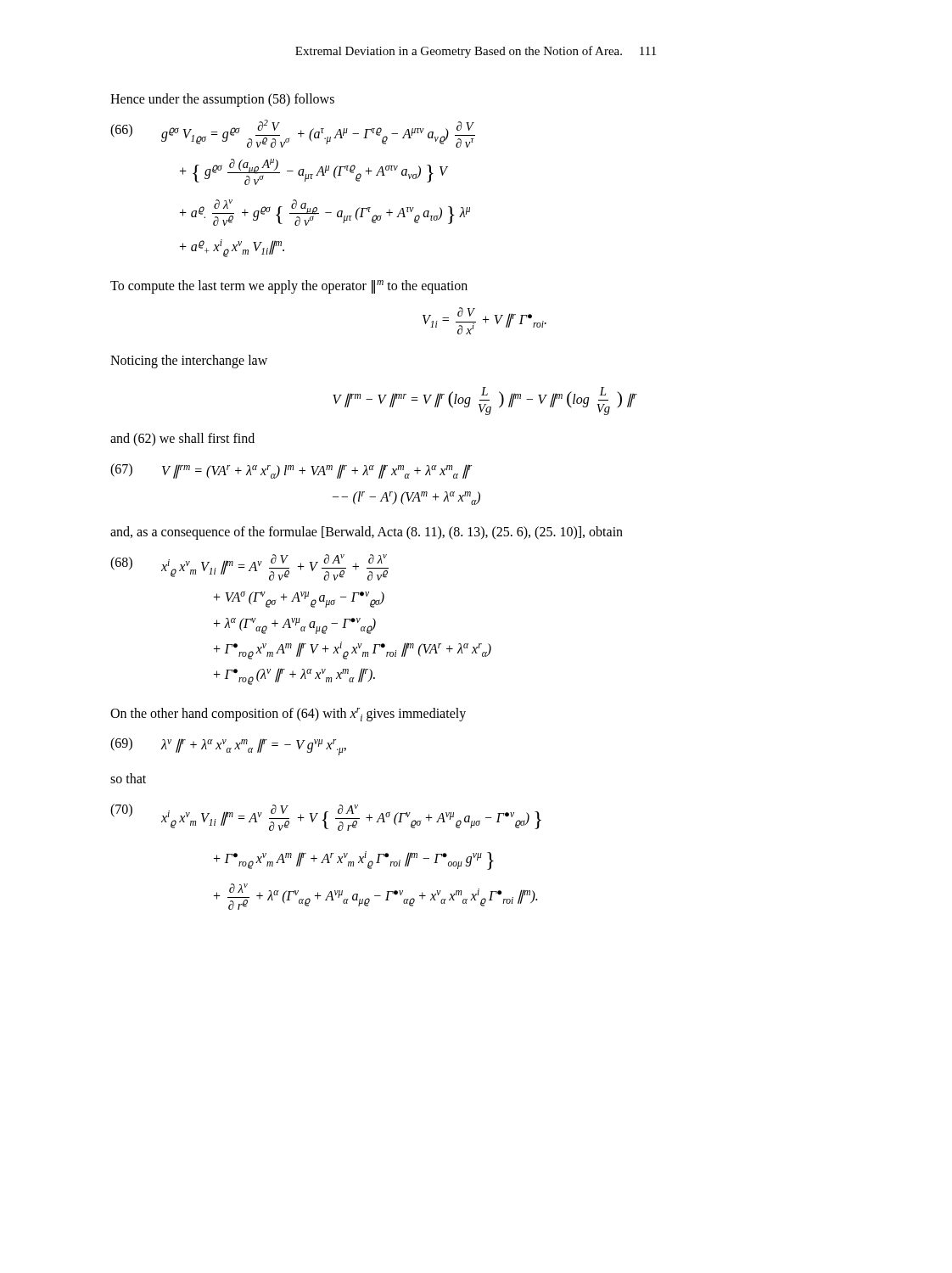Find the text block starting "(68) xiϱ xνm V1i ‖m = Aν ∂"
The image size is (952, 1273).
pyautogui.click(x=249, y=567)
